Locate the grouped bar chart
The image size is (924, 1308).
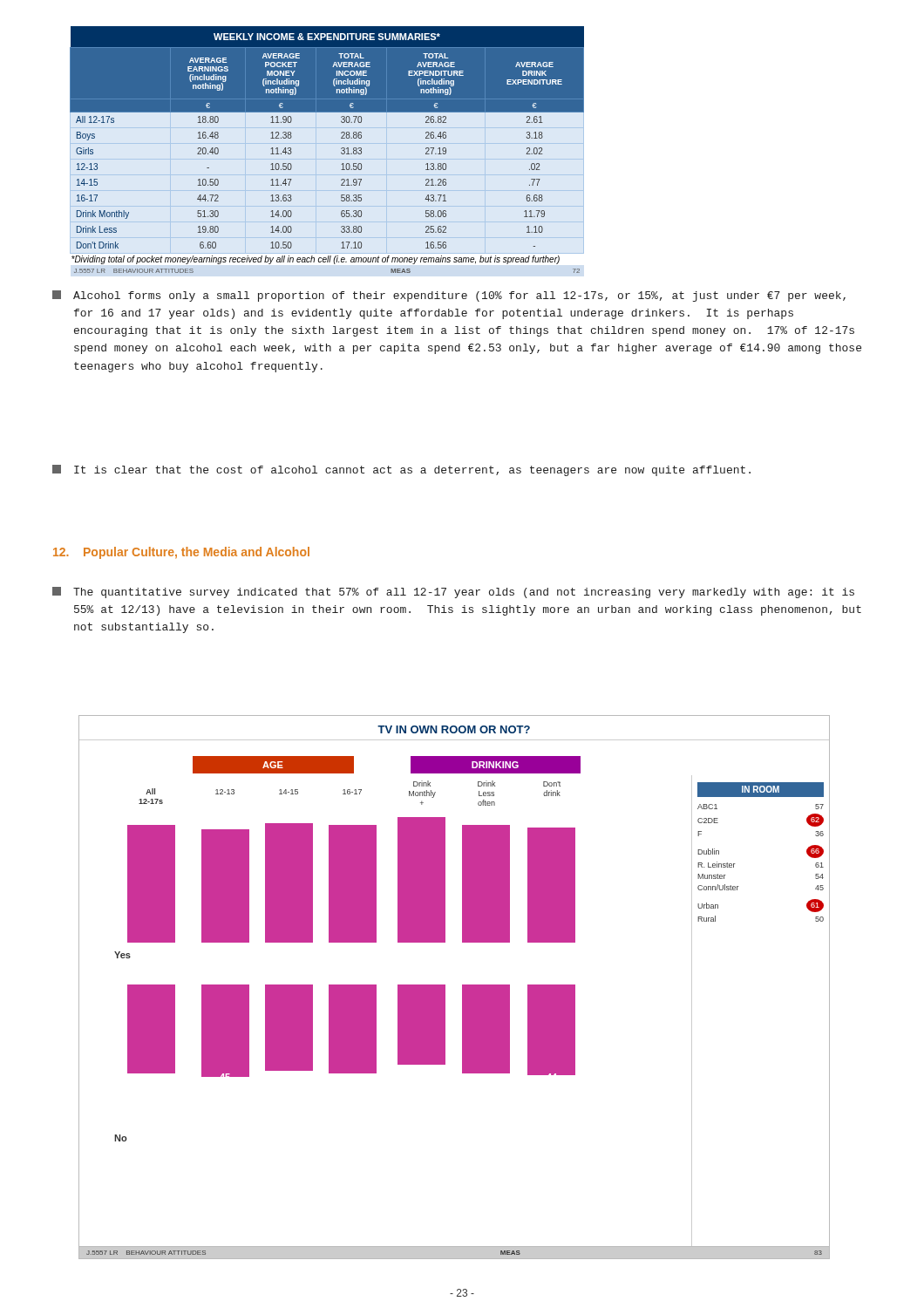coord(454,987)
